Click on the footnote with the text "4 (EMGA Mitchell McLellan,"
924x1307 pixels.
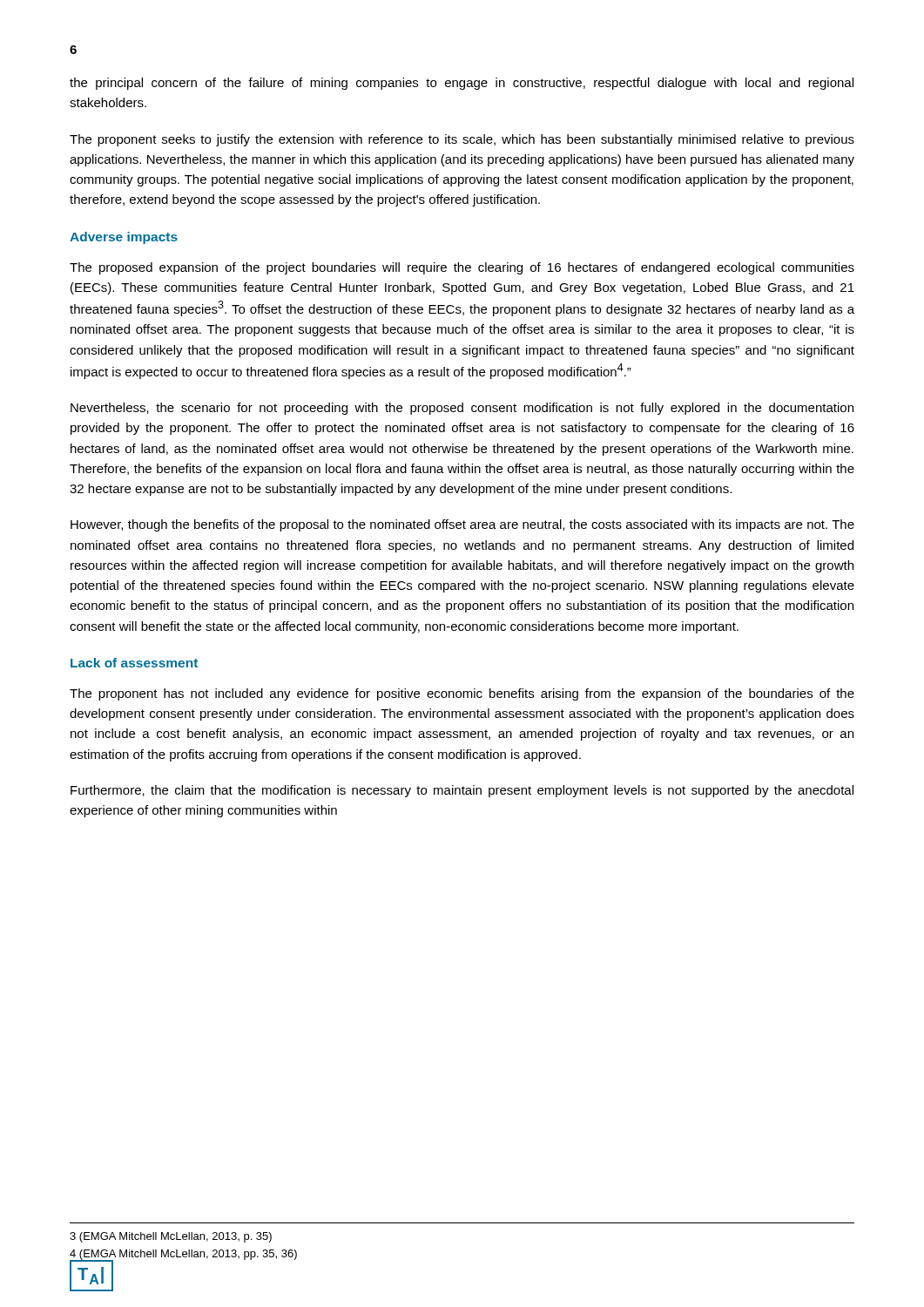(x=184, y=1253)
